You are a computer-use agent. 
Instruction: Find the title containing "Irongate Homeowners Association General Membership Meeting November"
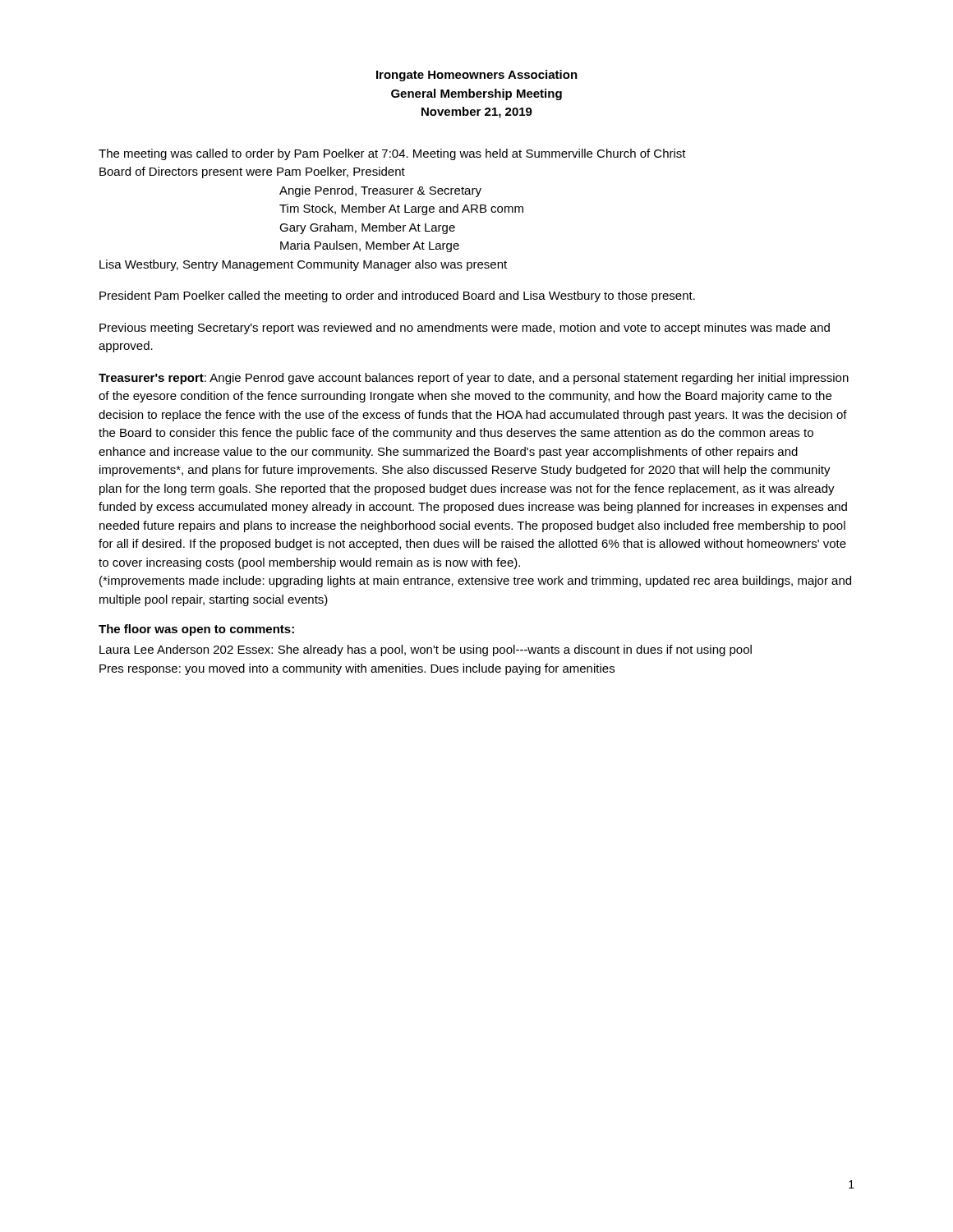(x=476, y=93)
